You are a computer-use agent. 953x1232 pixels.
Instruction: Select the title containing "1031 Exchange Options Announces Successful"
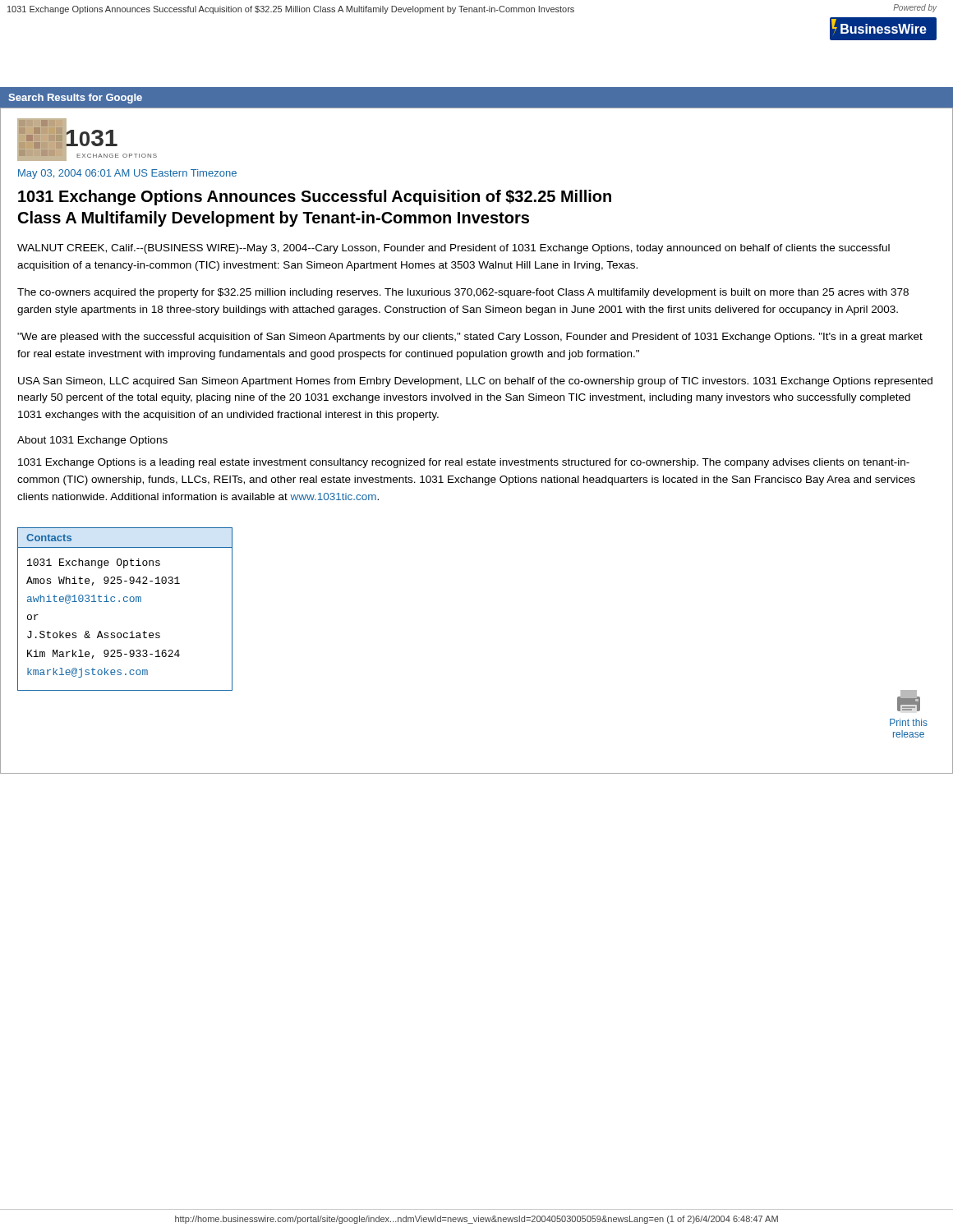point(315,207)
